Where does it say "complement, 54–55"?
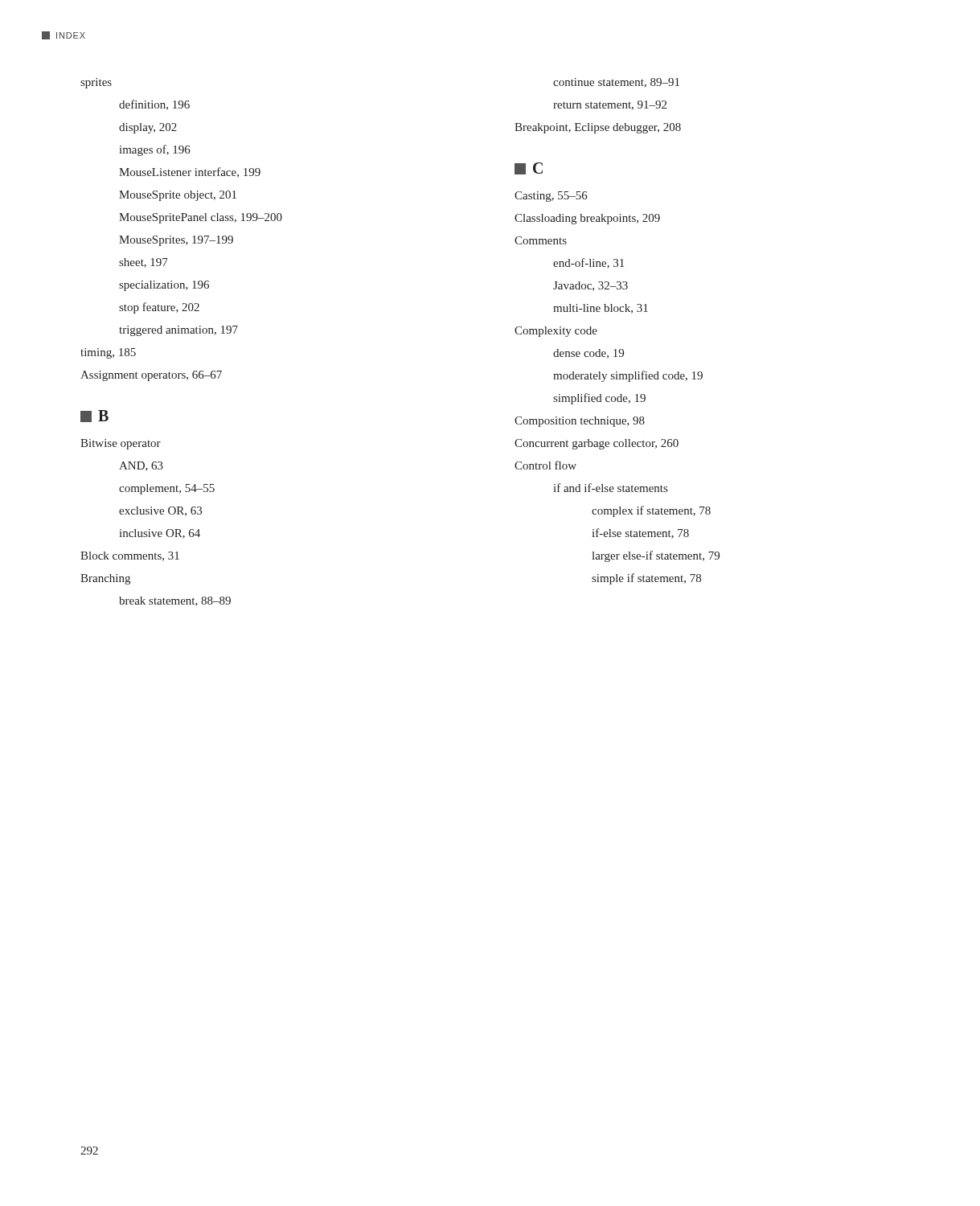Viewport: 980px width, 1206px height. tap(167, 488)
